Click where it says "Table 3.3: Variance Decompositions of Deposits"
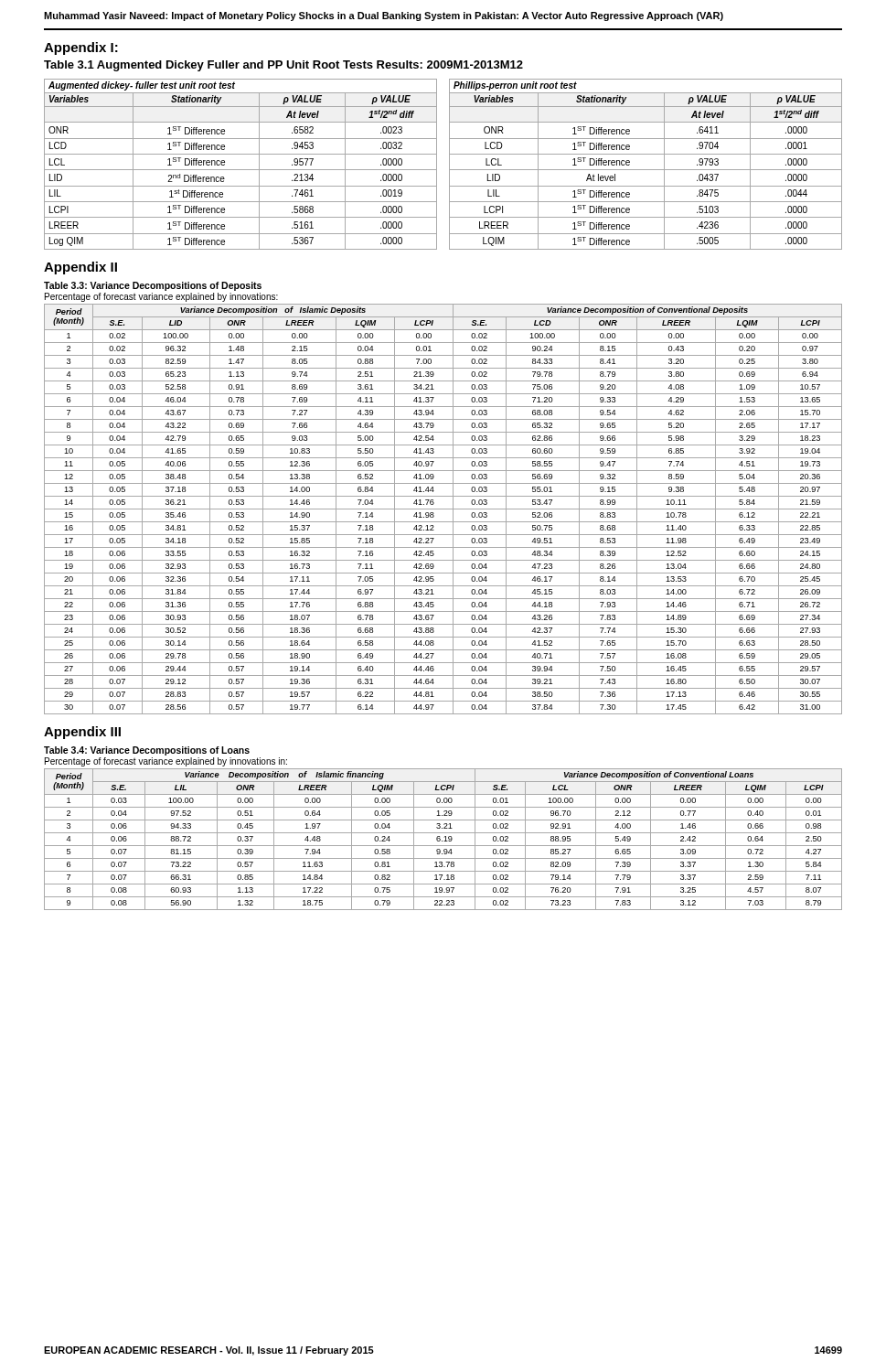The height and width of the screenshot is (1372, 886). tap(153, 285)
